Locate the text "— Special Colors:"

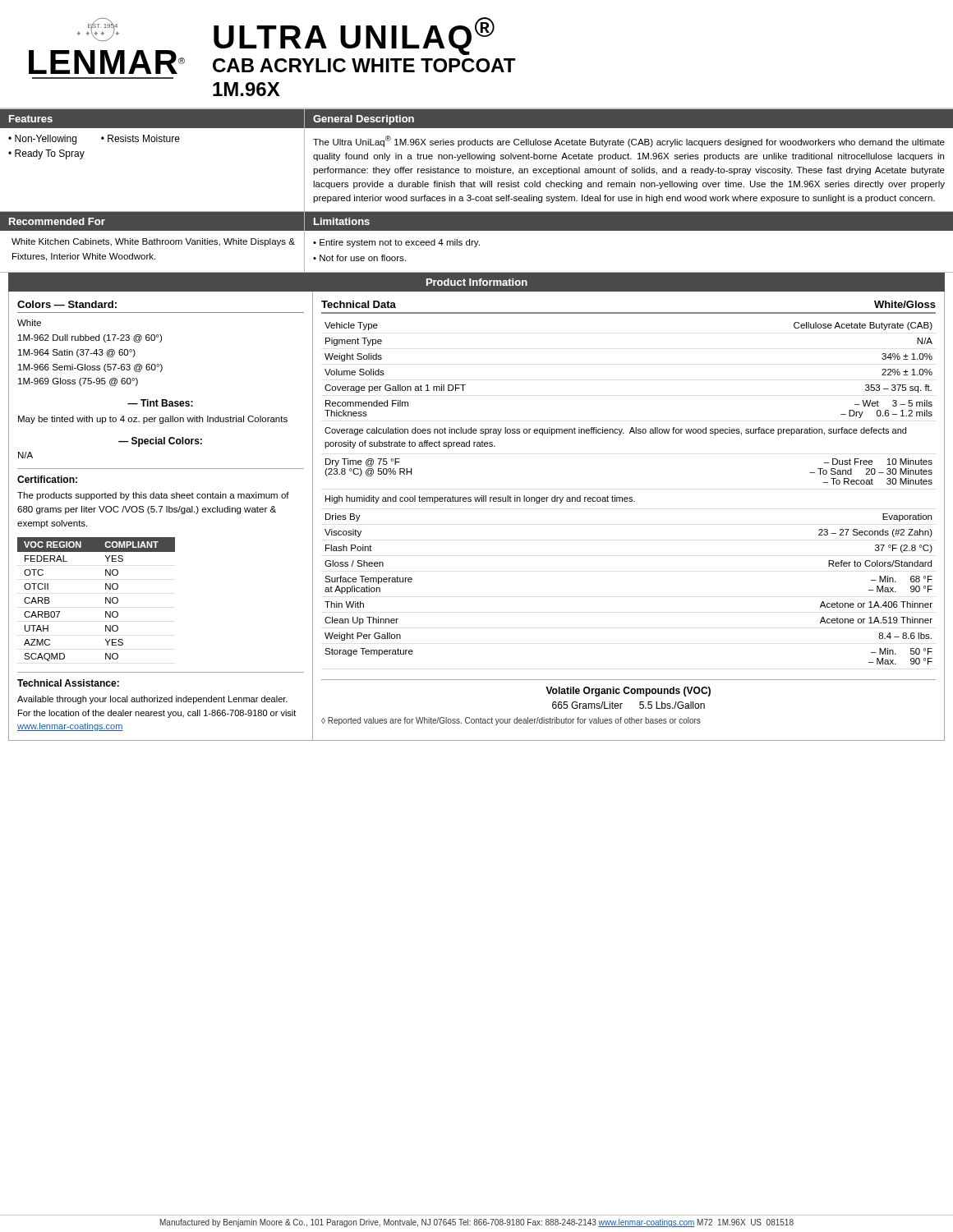tap(161, 441)
